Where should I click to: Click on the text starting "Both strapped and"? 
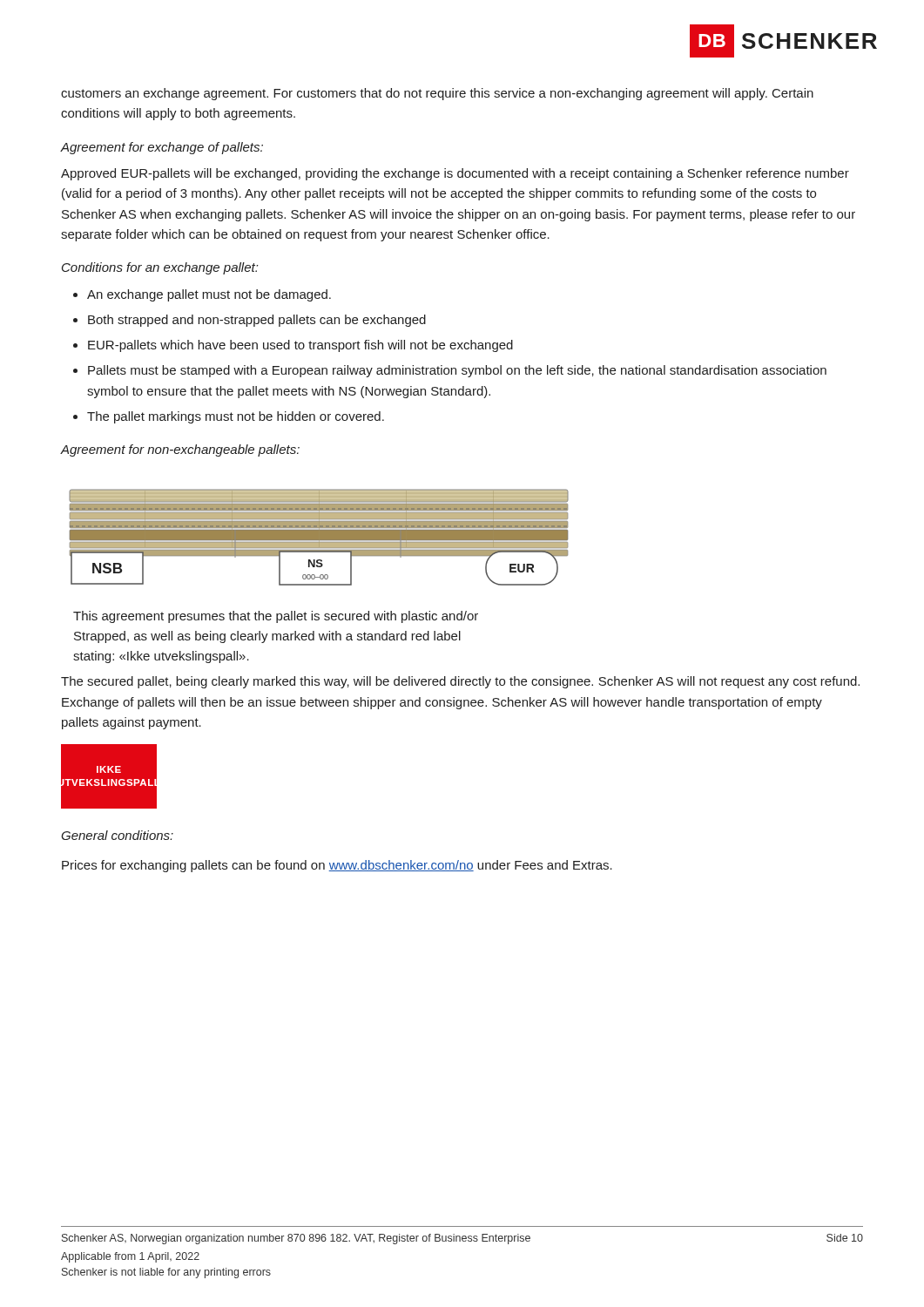click(x=257, y=319)
